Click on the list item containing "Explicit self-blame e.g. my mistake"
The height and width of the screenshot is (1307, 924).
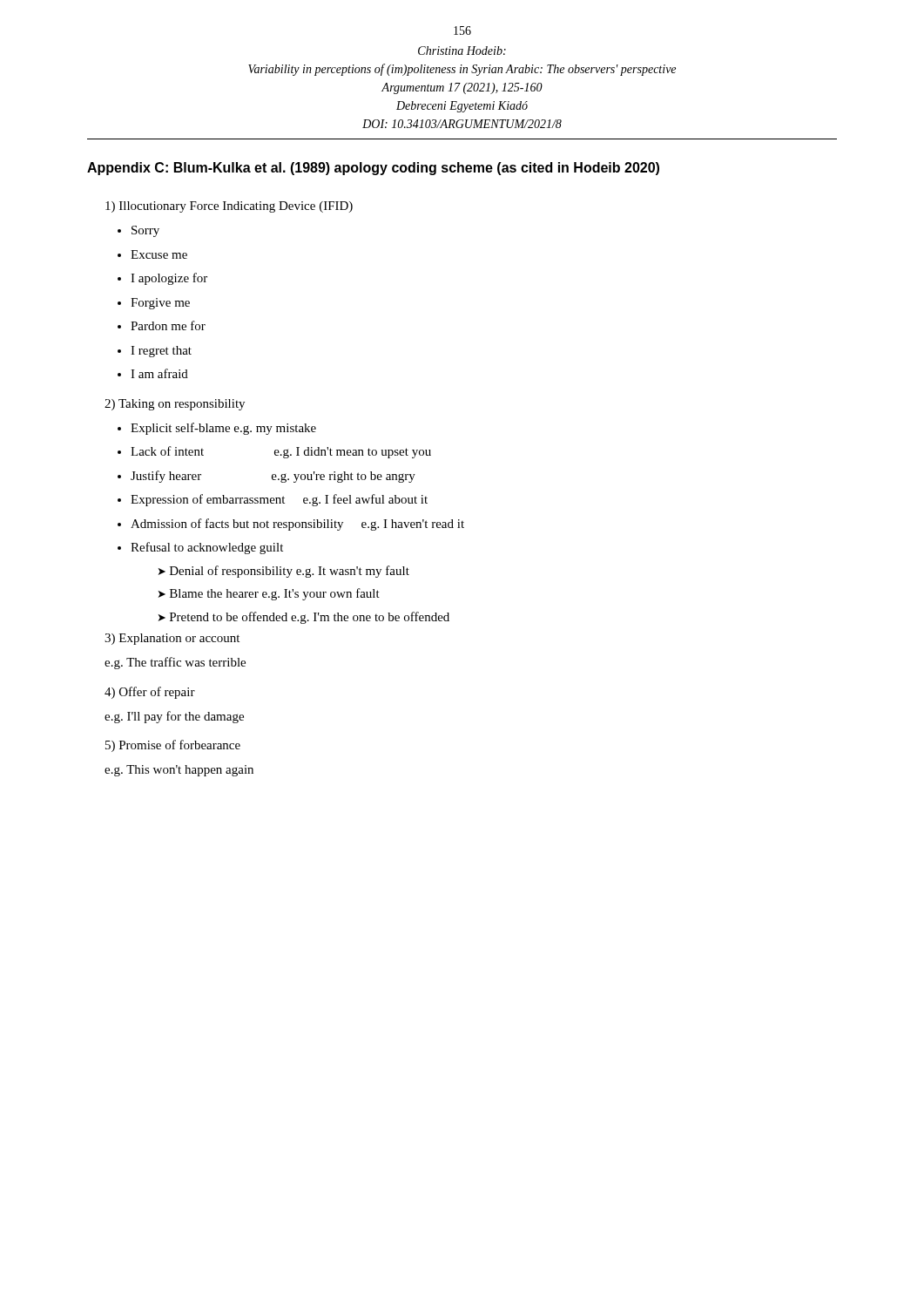coord(224,428)
